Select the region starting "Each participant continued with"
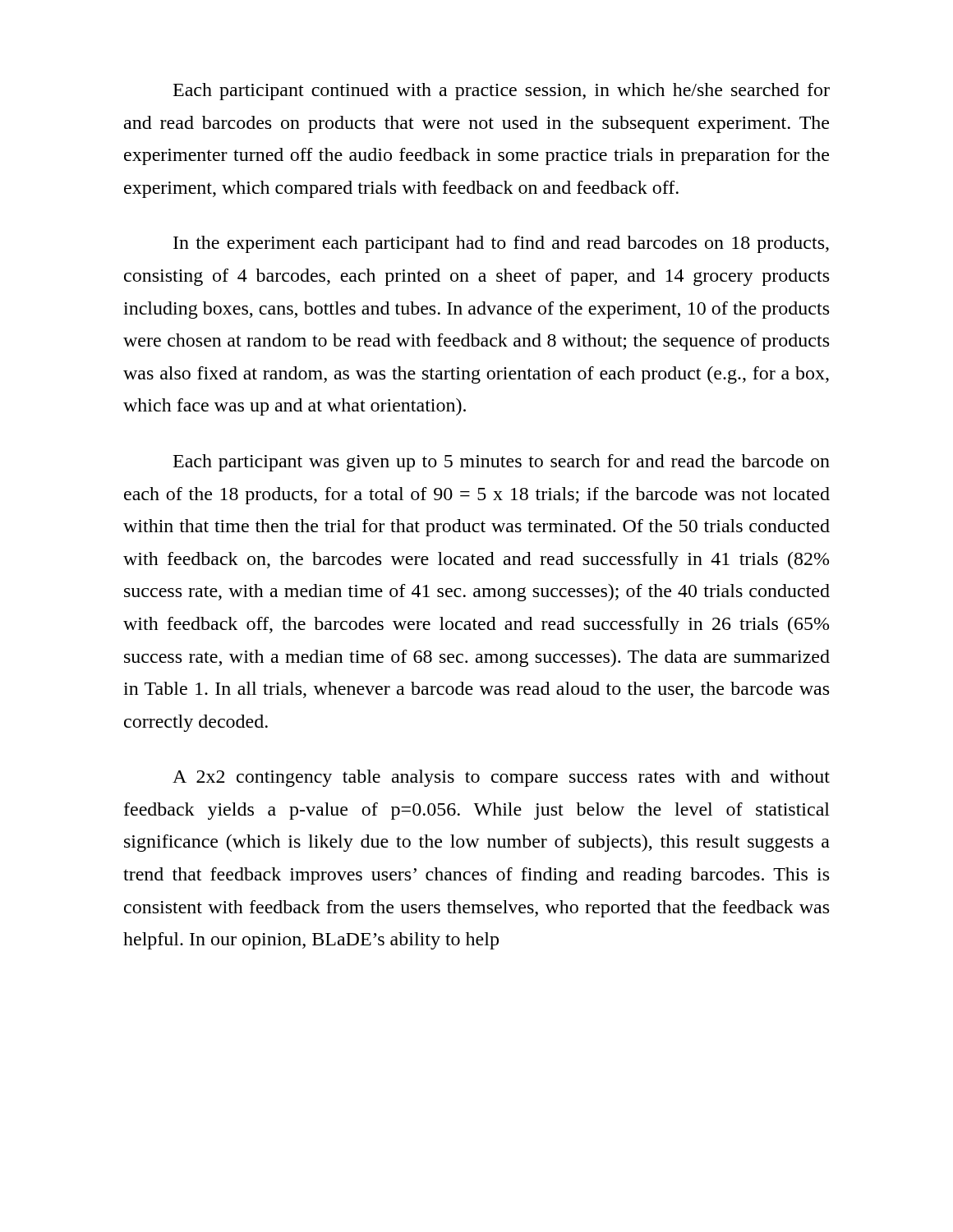 tap(476, 138)
